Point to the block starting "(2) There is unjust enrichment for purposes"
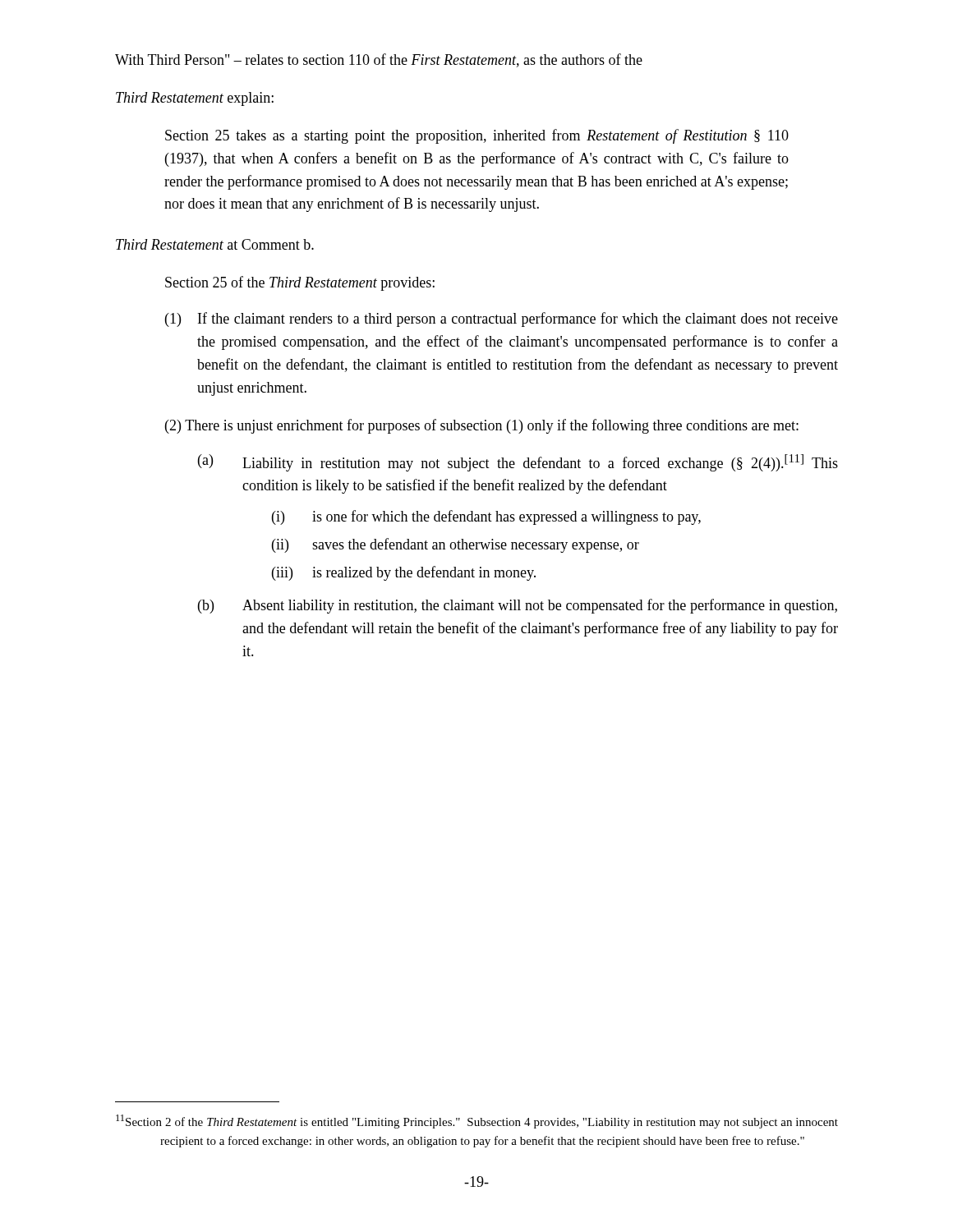Image resolution: width=953 pixels, height=1232 pixels. (x=482, y=425)
